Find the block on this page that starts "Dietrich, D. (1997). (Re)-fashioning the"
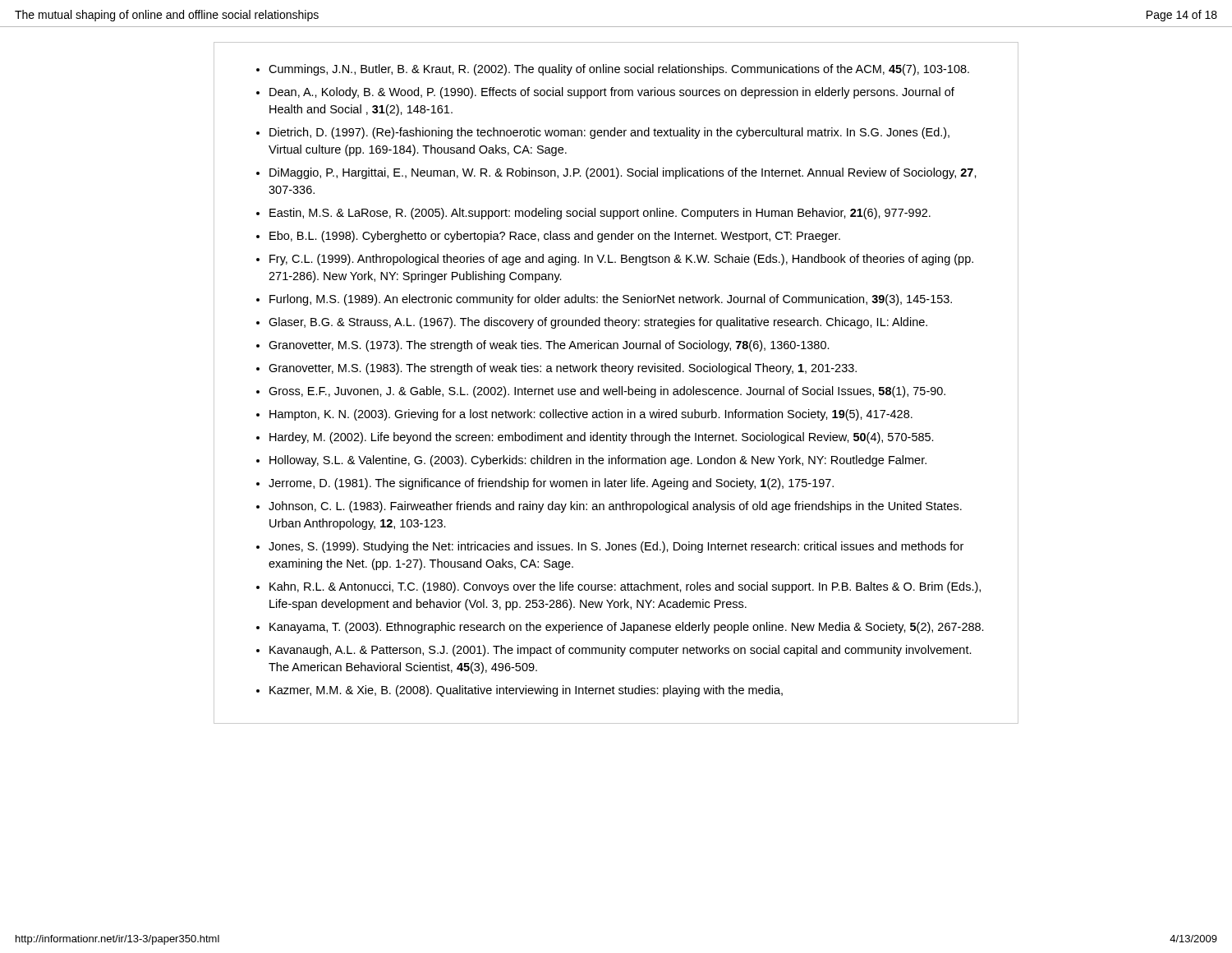 coord(609,141)
